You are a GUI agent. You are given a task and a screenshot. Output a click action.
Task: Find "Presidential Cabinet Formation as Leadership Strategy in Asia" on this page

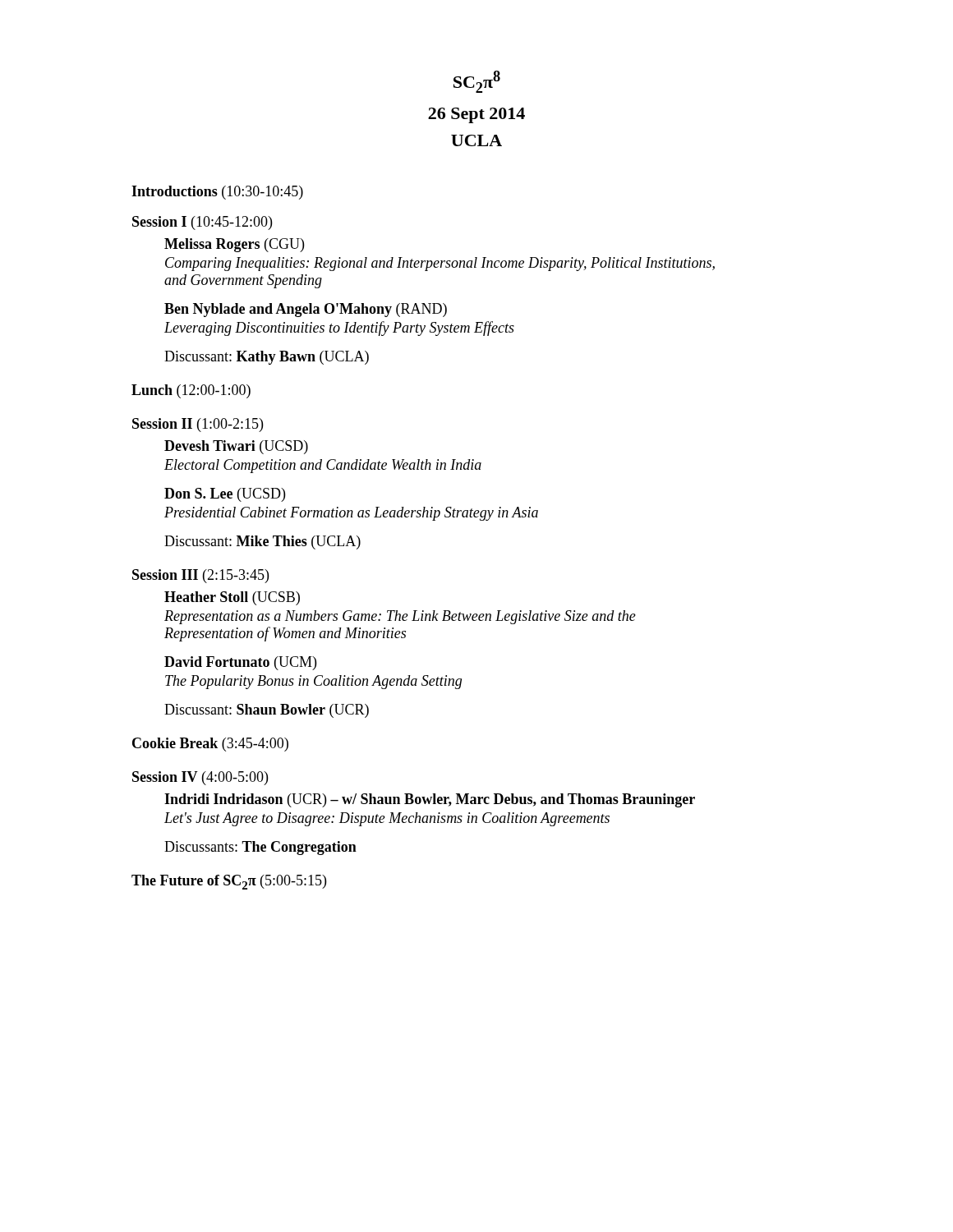(351, 513)
